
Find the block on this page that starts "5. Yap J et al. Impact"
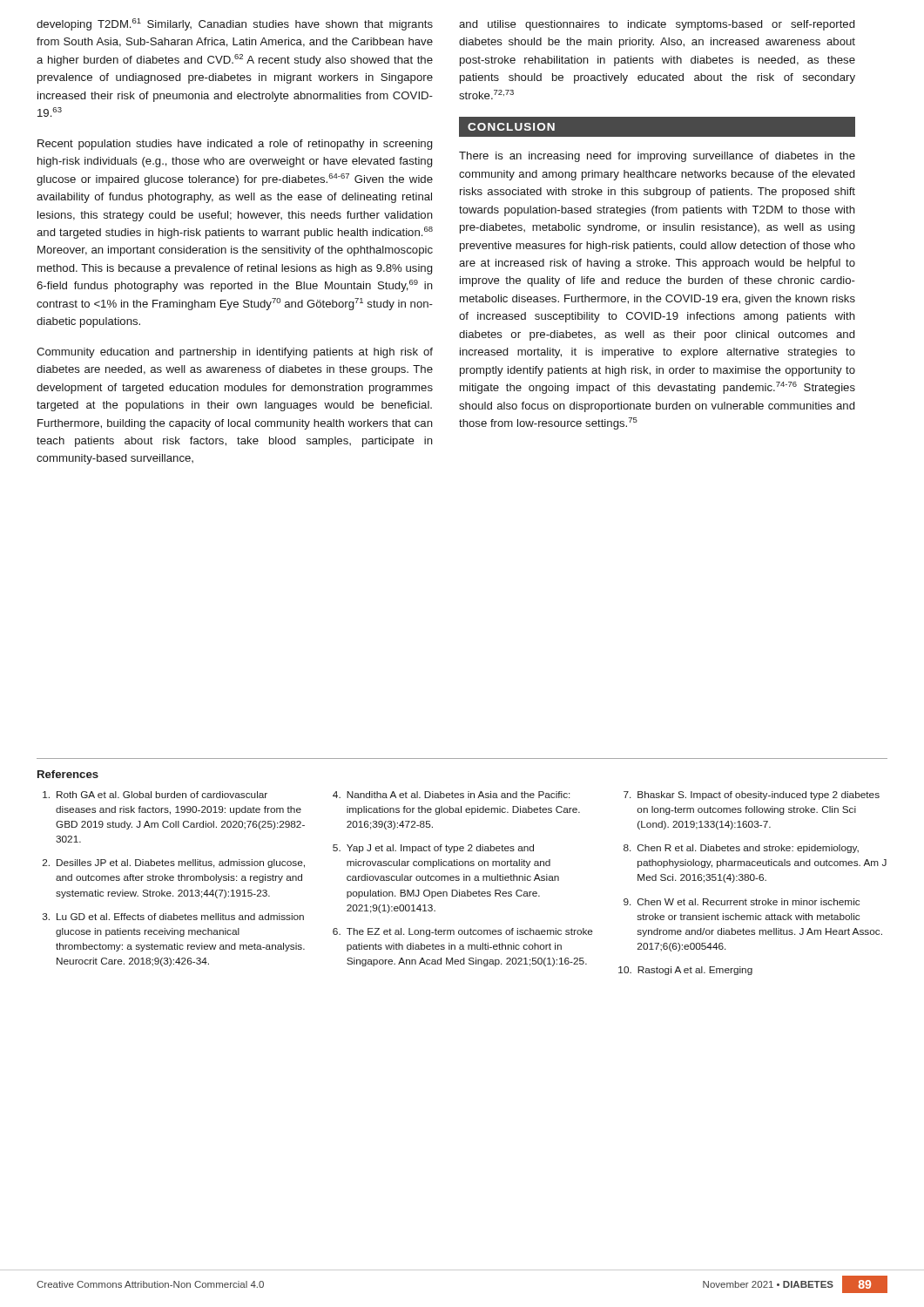pyautogui.click(x=462, y=878)
